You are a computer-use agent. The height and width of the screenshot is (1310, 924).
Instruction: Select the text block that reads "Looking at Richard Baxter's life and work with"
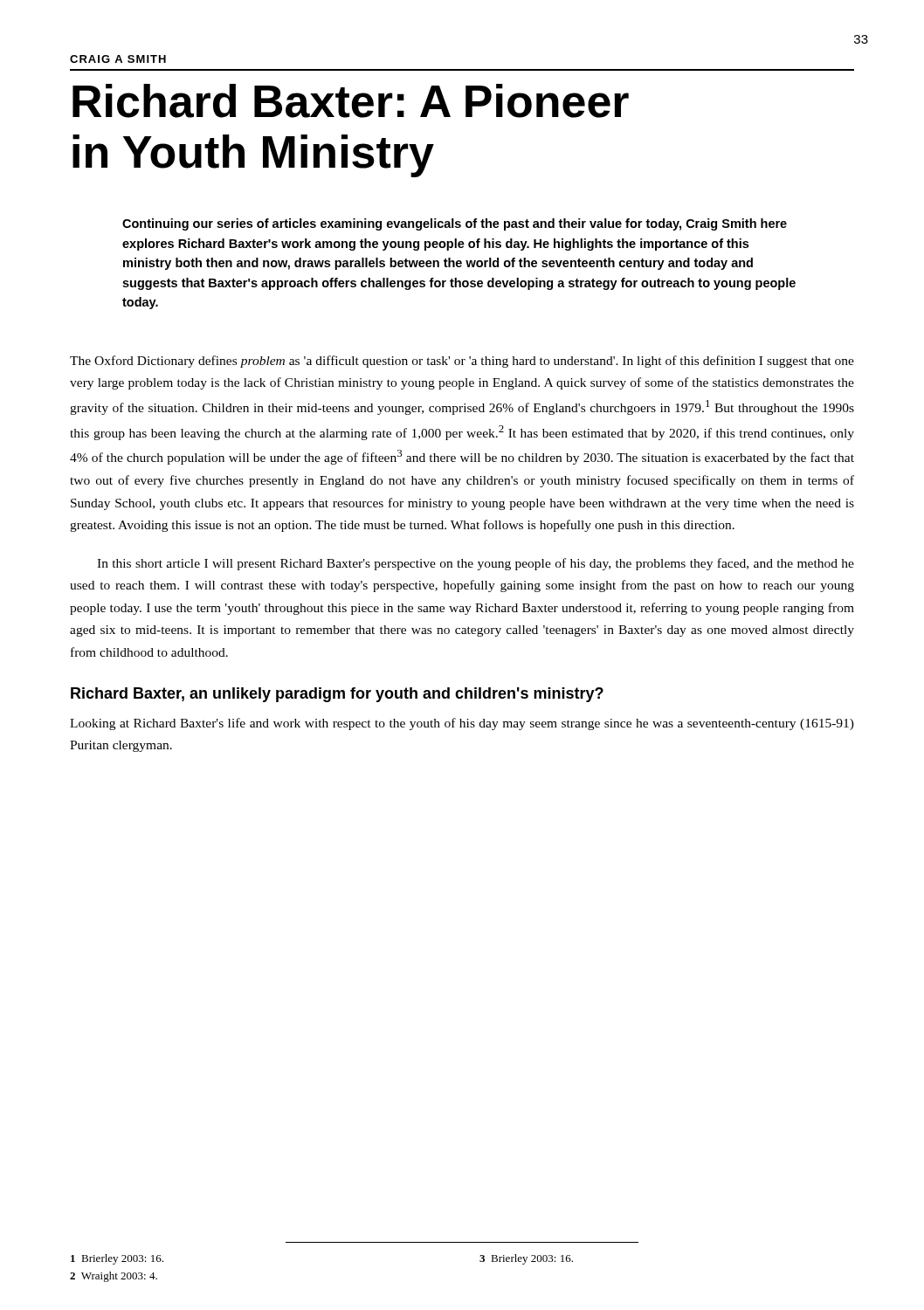(462, 733)
